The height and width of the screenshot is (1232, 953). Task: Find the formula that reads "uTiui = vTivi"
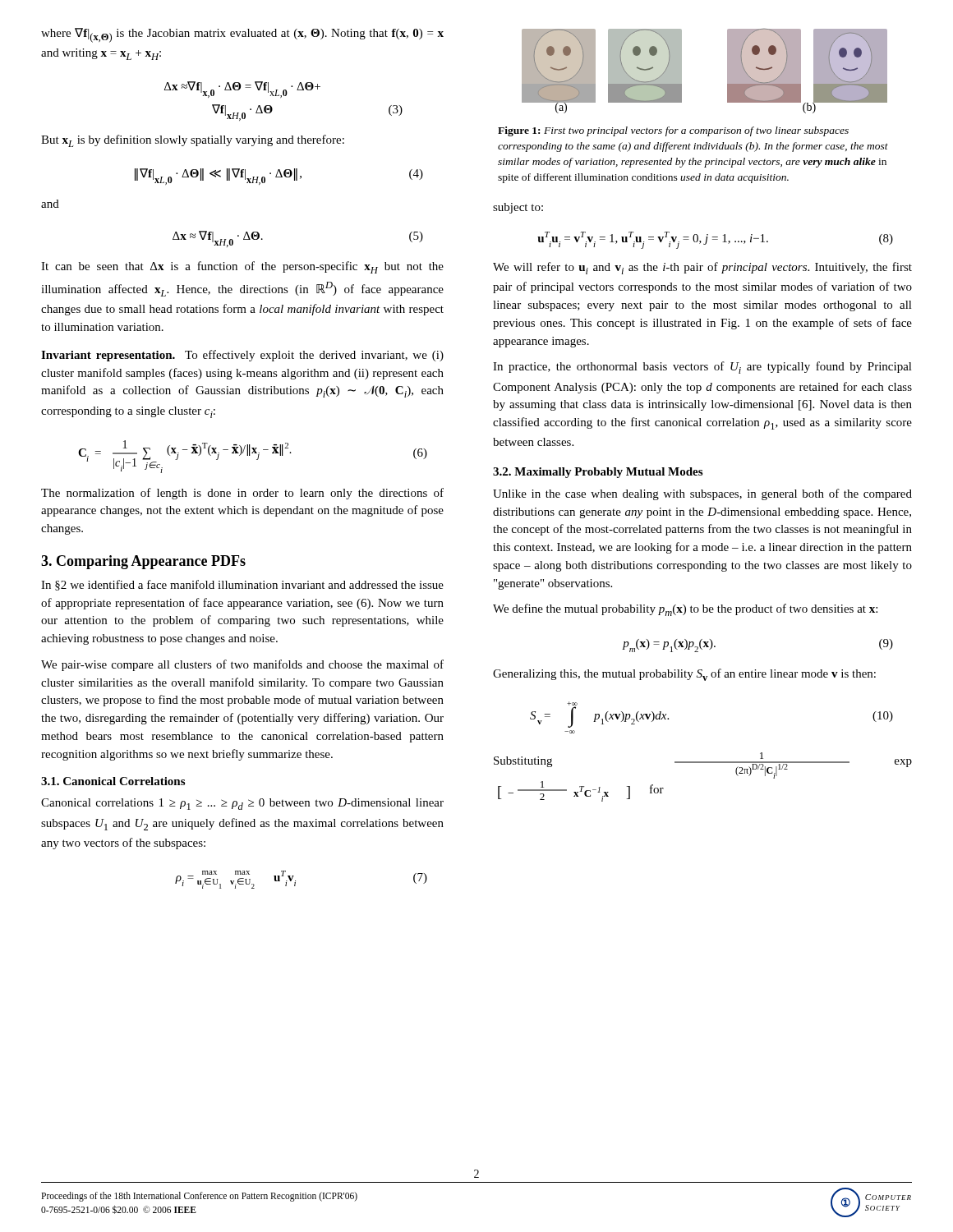tap(702, 237)
